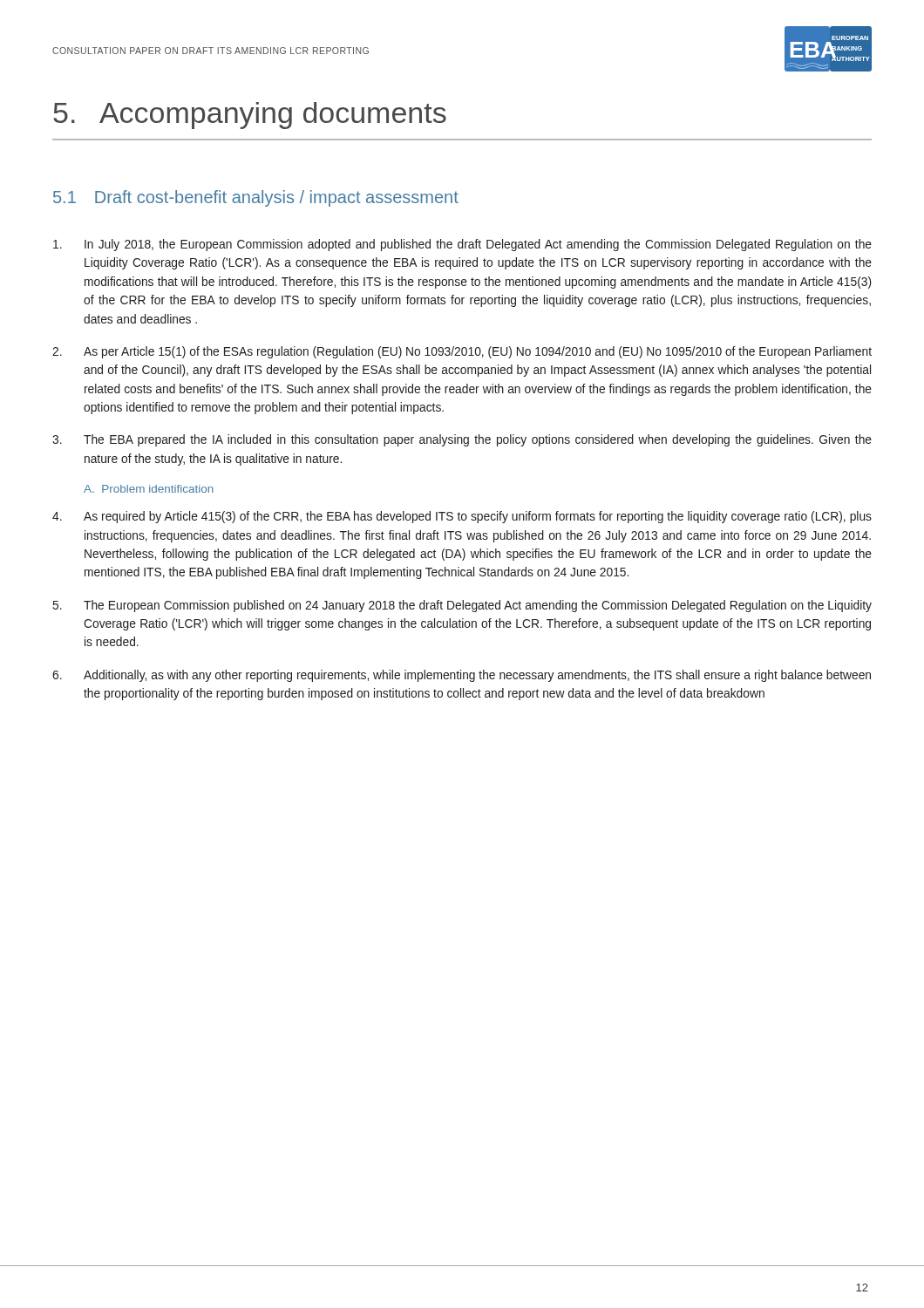Point to the block starting "4. As required"
This screenshot has width=924, height=1308.
[462, 545]
